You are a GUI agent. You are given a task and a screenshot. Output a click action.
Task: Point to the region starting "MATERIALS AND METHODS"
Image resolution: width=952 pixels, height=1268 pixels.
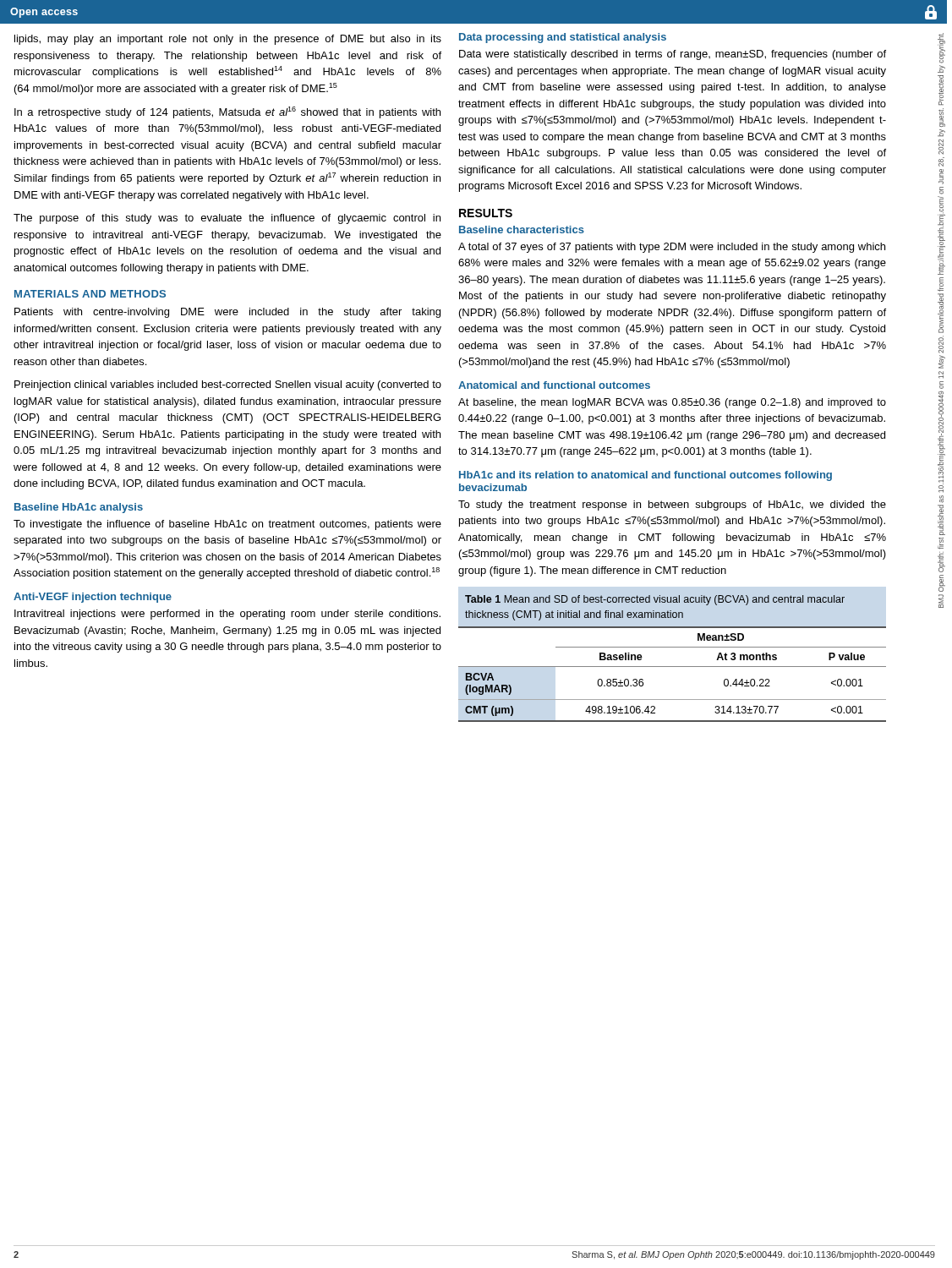point(90,294)
